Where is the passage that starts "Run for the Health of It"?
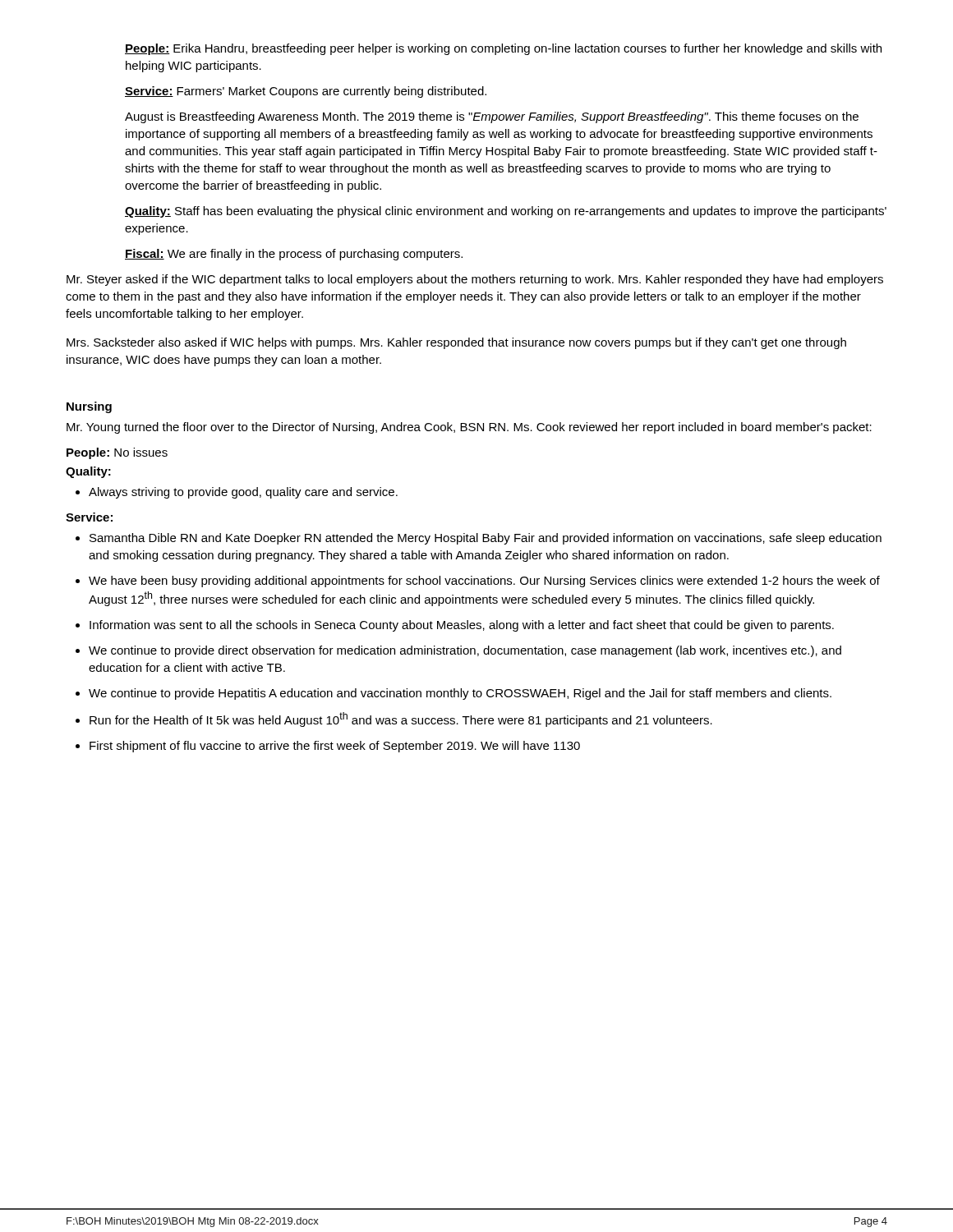This screenshot has width=953, height=1232. [476, 719]
